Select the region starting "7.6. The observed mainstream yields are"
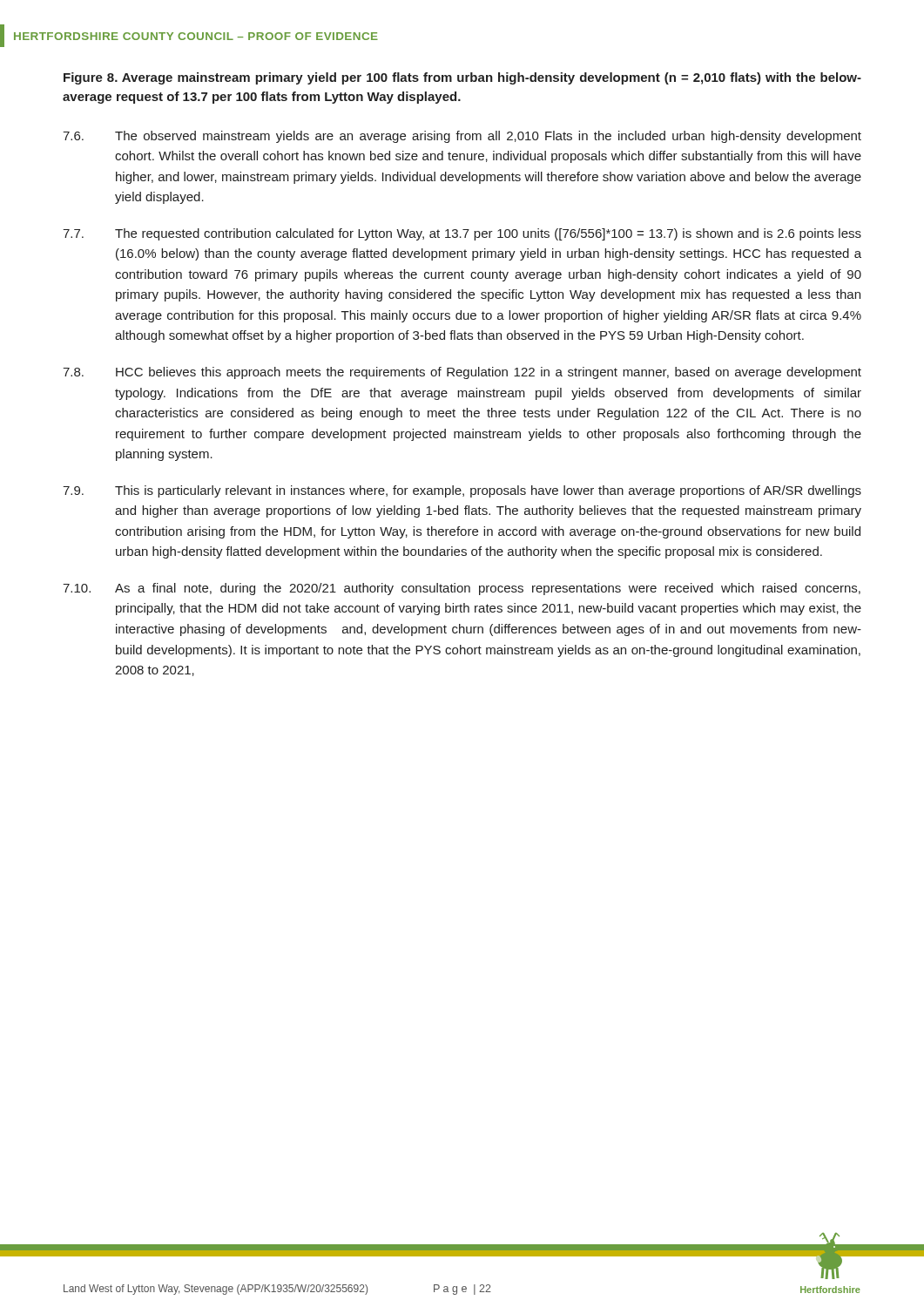Image resolution: width=924 pixels, height=1307 pixels. click(462, 166)
